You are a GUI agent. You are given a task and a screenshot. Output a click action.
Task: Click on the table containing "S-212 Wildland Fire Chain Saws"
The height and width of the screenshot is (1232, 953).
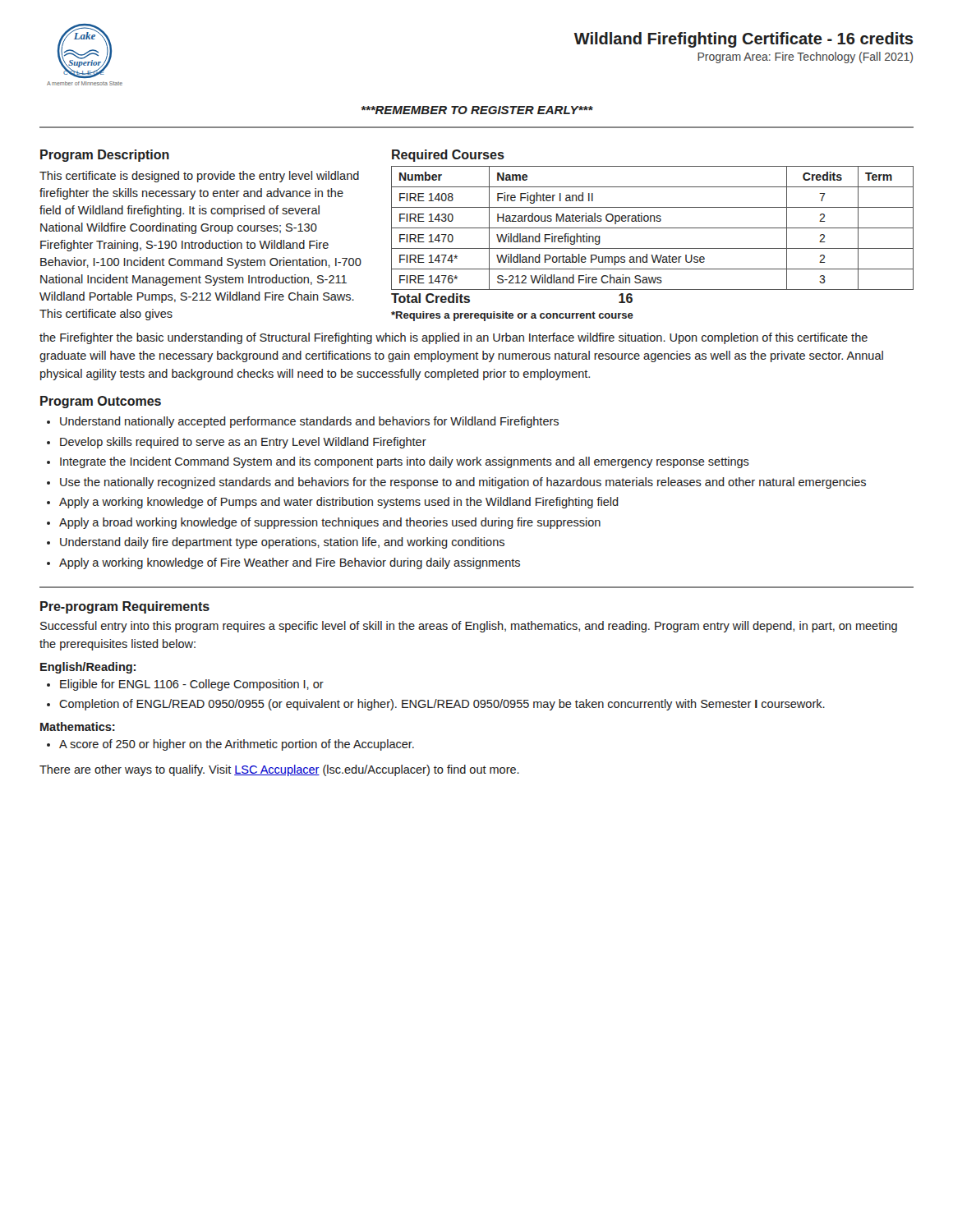click(652, 244)
